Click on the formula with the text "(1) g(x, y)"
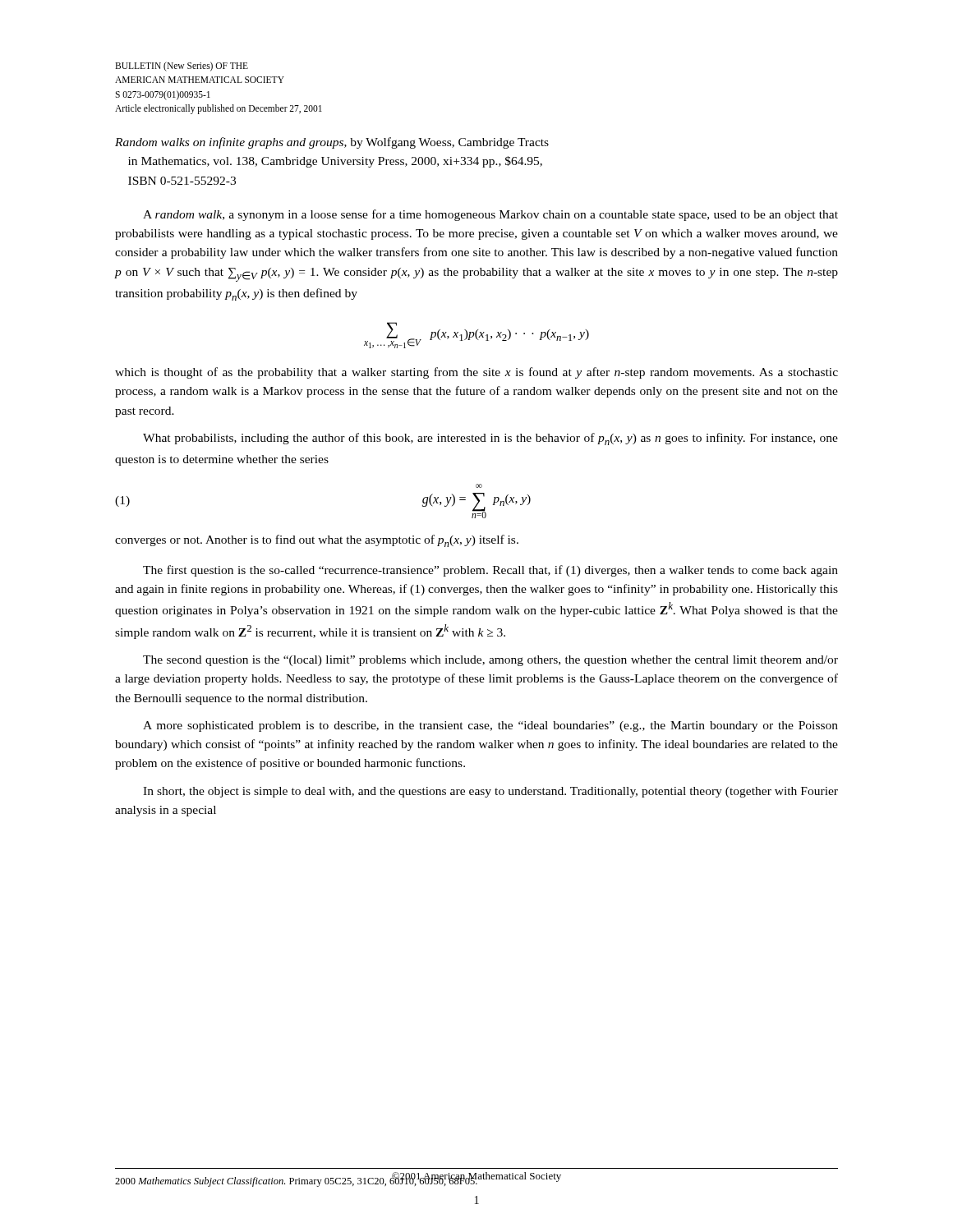 pos(476,500)
